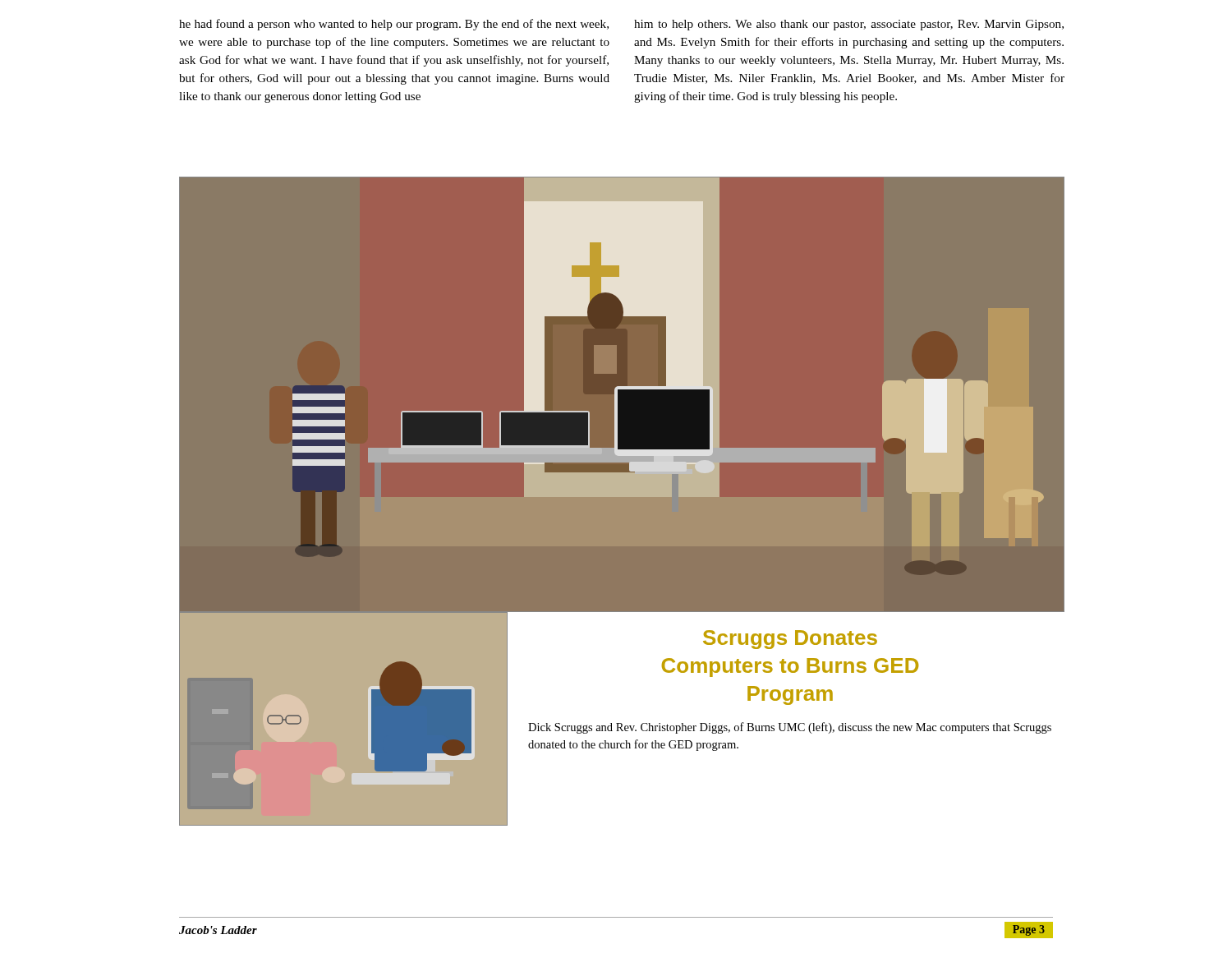Where is the caption that starts "Dick Scruggs and Rev. Christopher Diggs, of Burns"?
This screenshot has width=1232, height=953.
pos(790,736)
